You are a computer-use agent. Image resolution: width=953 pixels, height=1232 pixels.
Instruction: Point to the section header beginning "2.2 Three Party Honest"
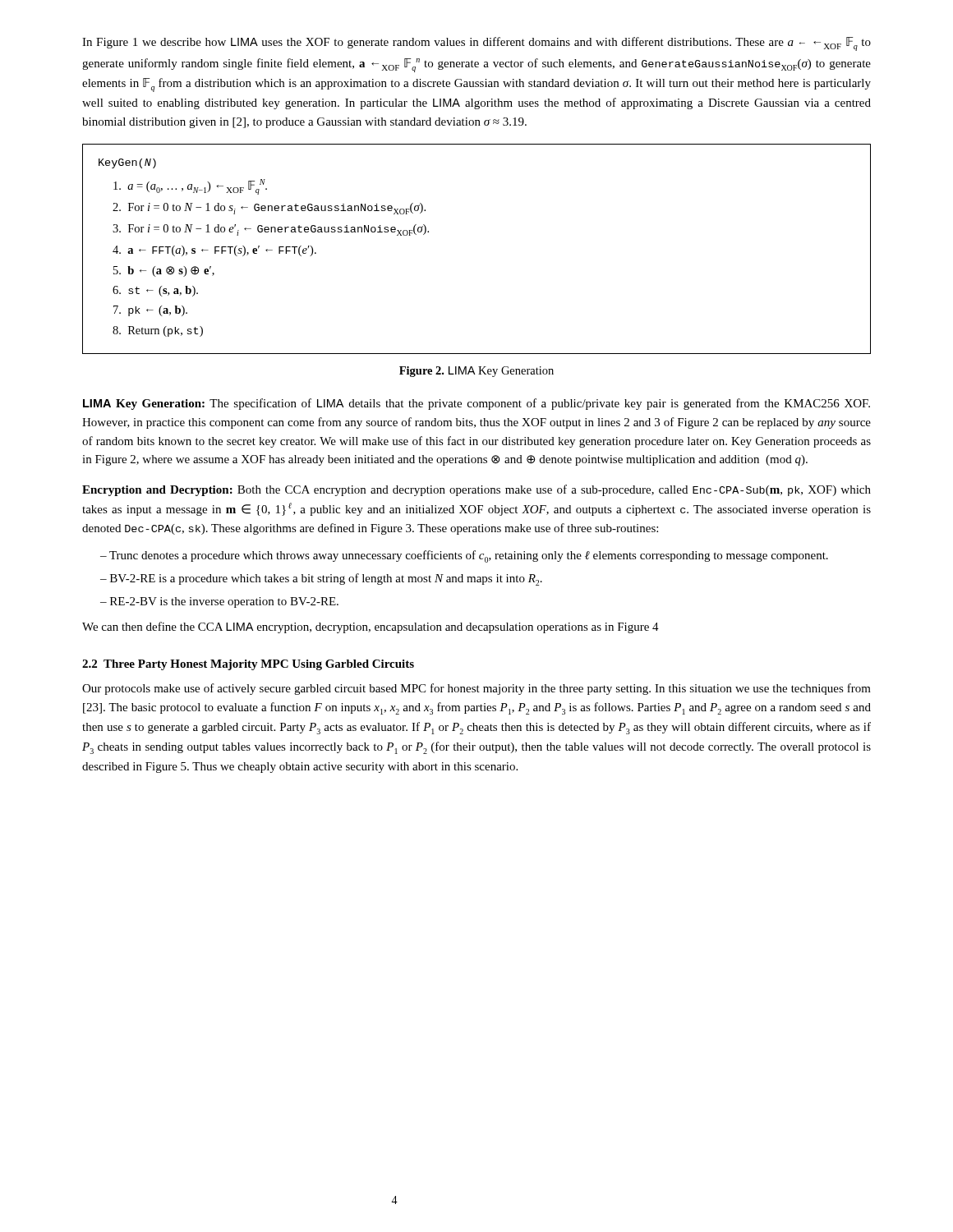(248, 665)
